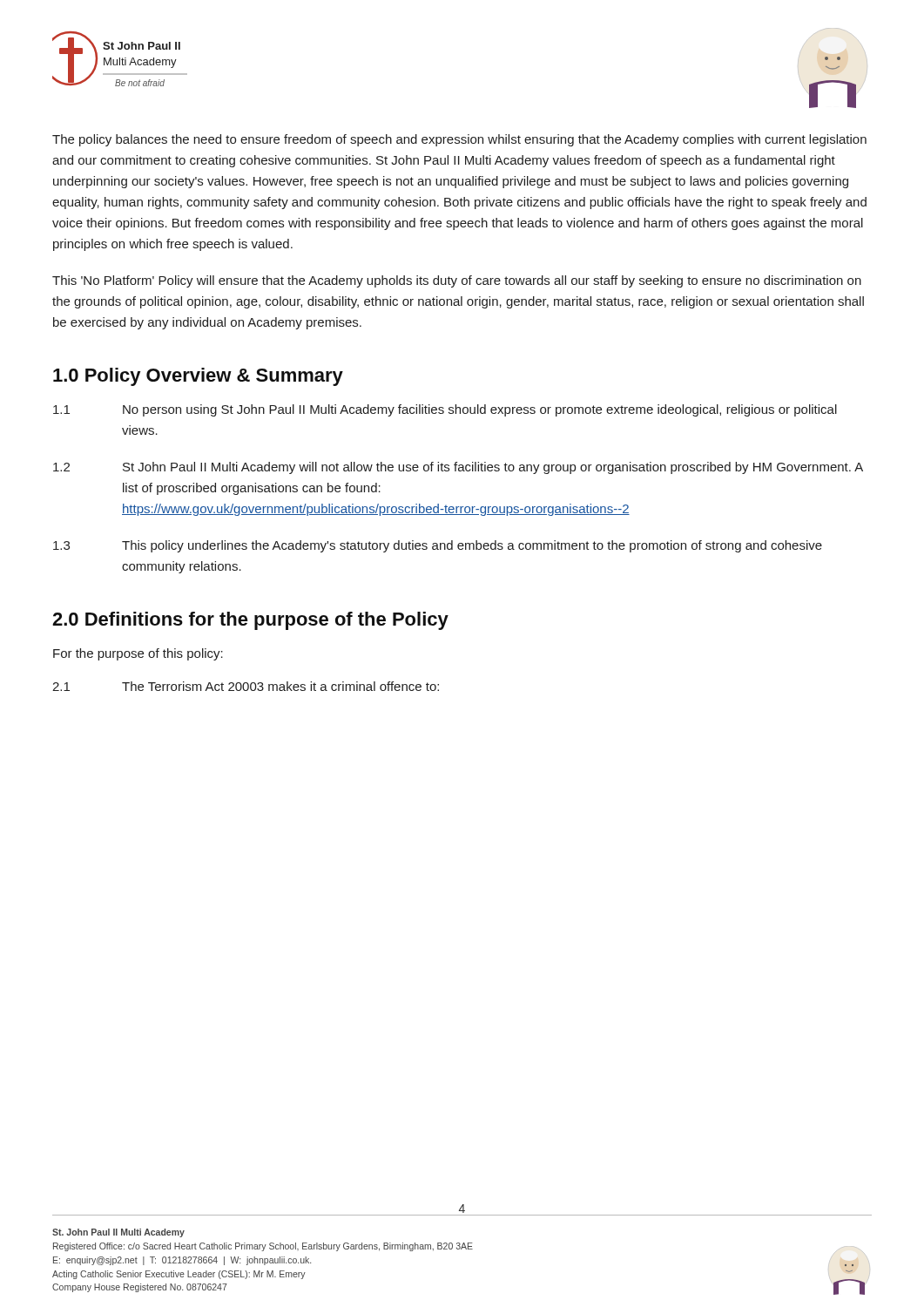
Task: Locate the list item that reads "1 No person using St John"
Action: pos(462,420)
